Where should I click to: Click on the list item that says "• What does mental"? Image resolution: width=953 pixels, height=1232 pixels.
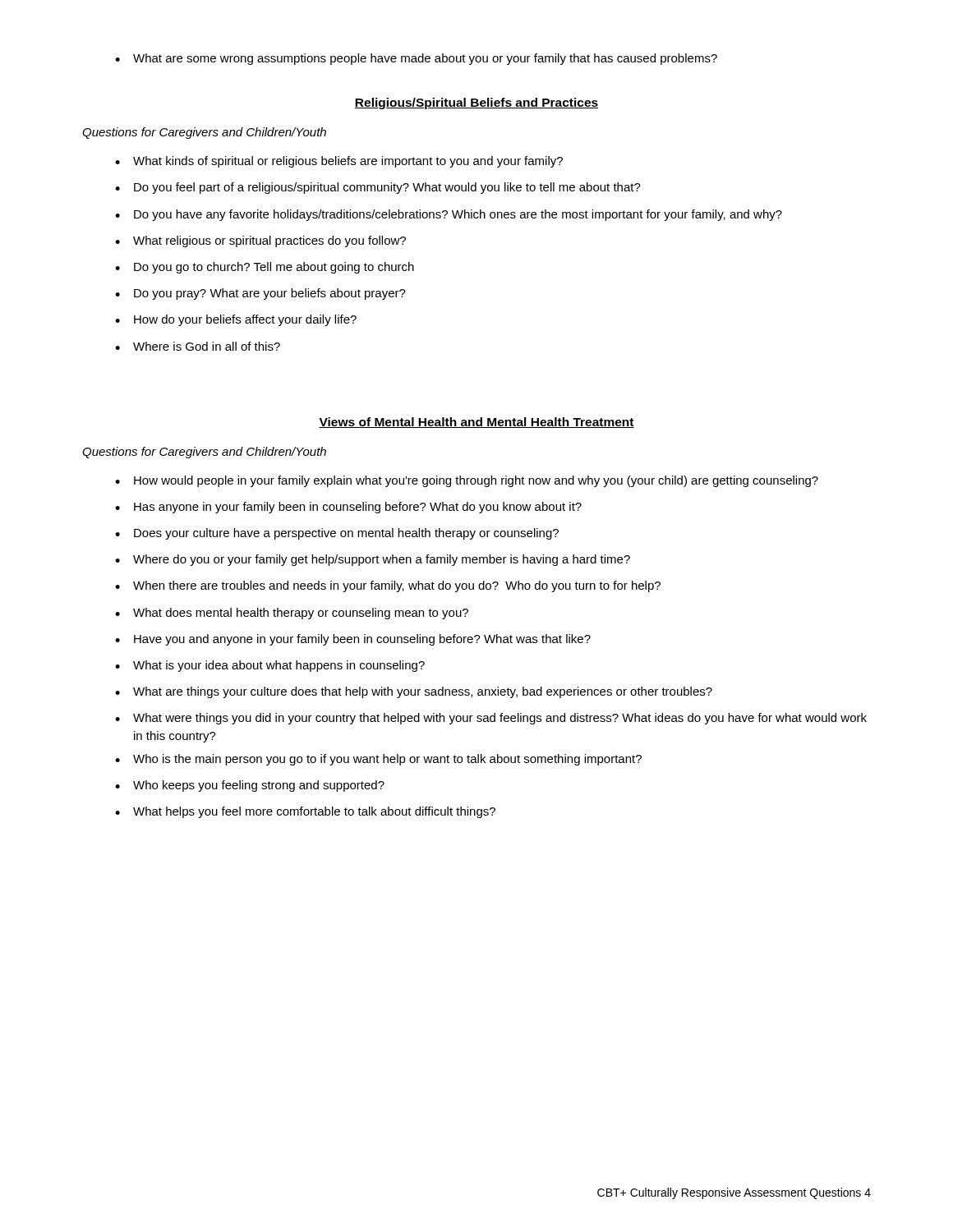[292, 614]
